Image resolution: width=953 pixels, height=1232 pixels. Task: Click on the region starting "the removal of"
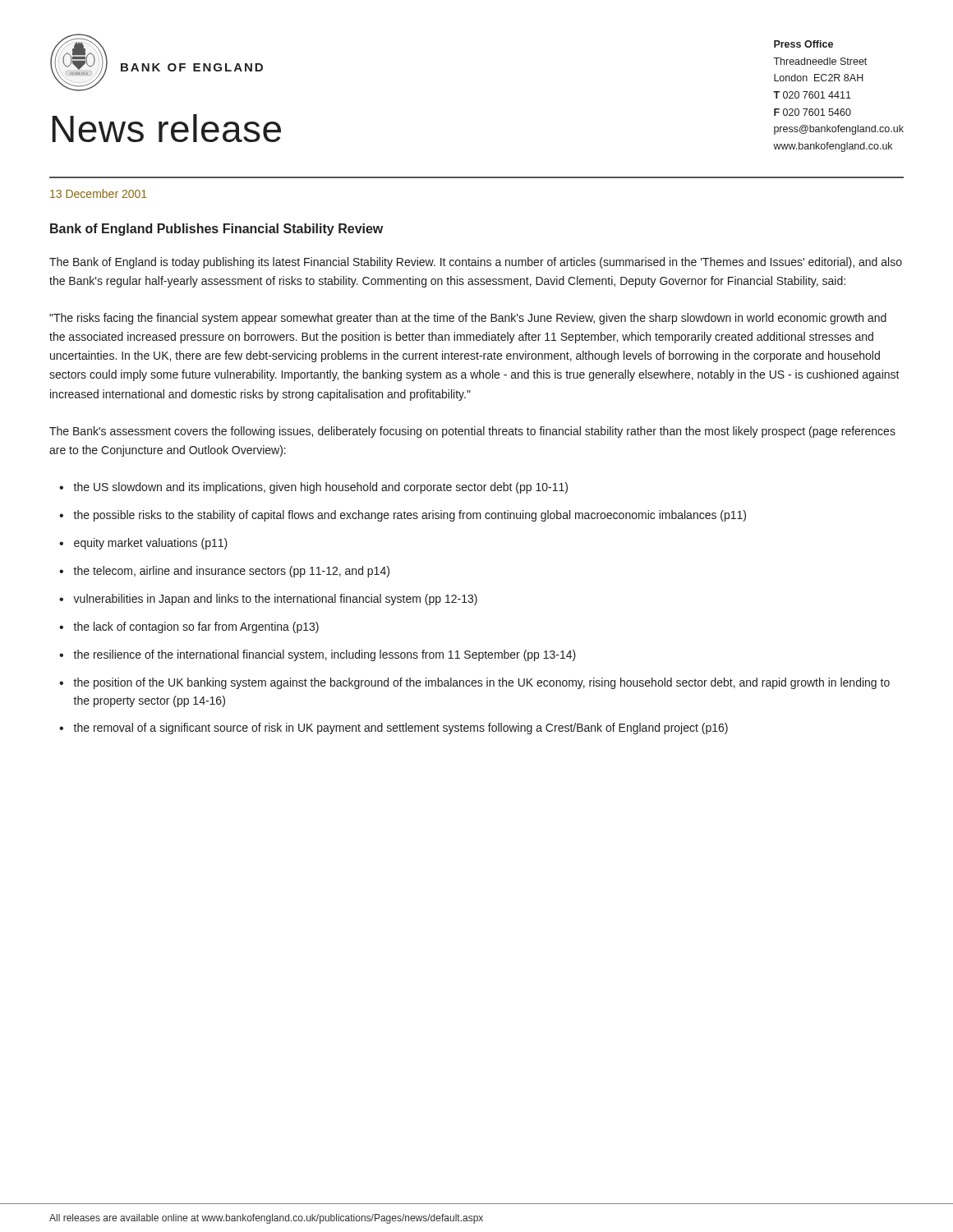(401, 727)
